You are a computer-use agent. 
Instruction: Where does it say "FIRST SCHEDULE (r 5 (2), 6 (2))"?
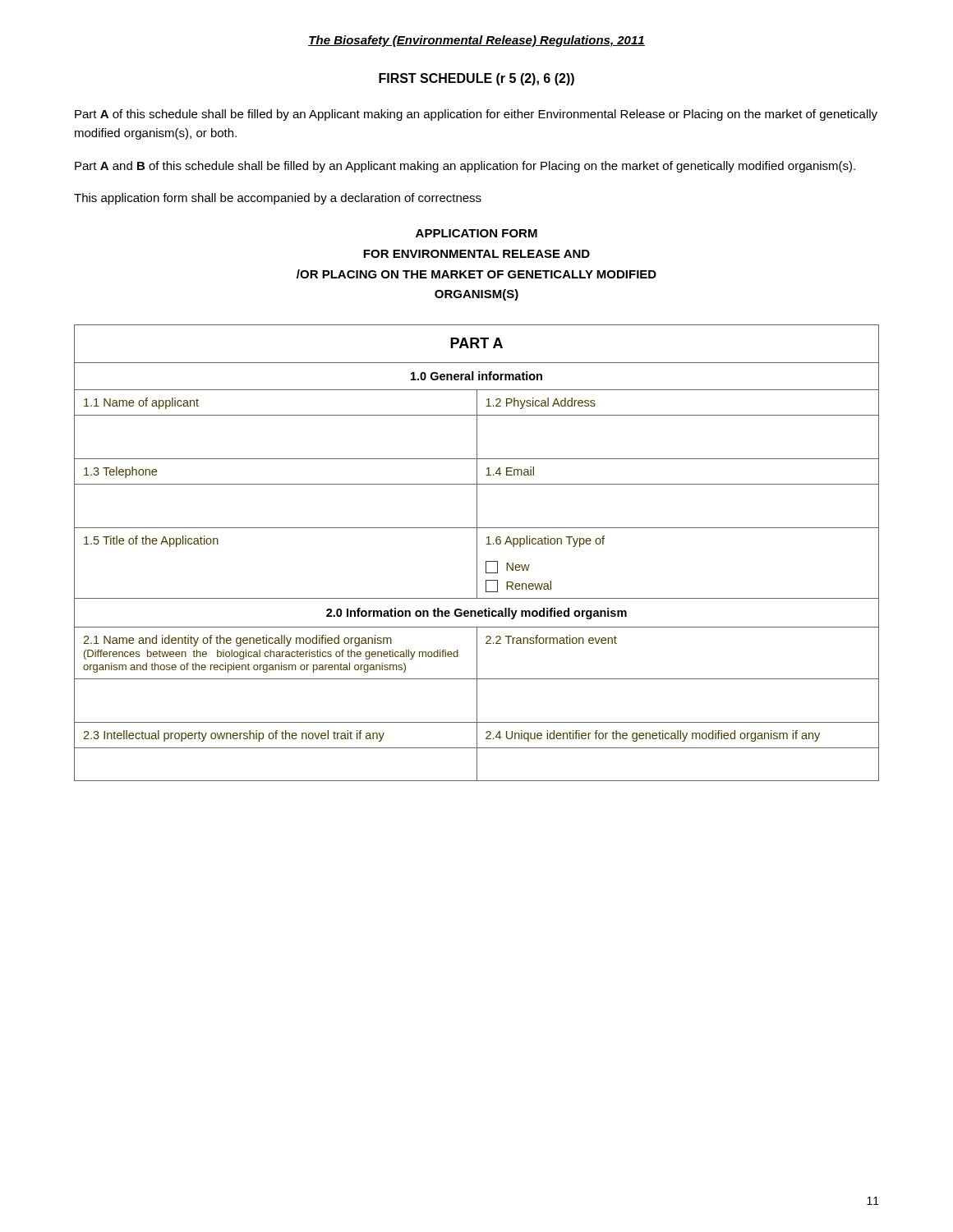point(476,78)
